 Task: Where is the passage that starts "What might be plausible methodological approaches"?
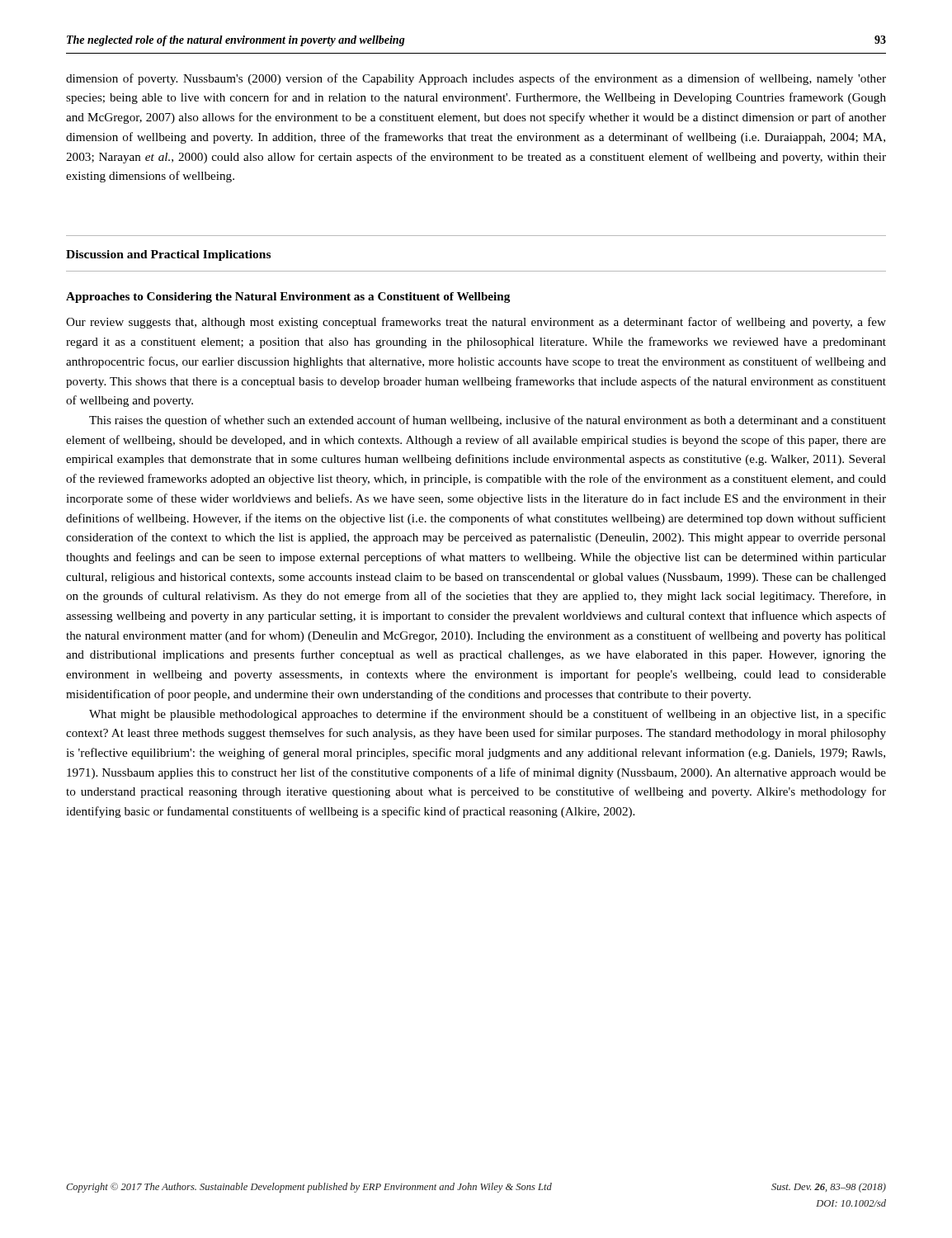[x=476, y=762]
